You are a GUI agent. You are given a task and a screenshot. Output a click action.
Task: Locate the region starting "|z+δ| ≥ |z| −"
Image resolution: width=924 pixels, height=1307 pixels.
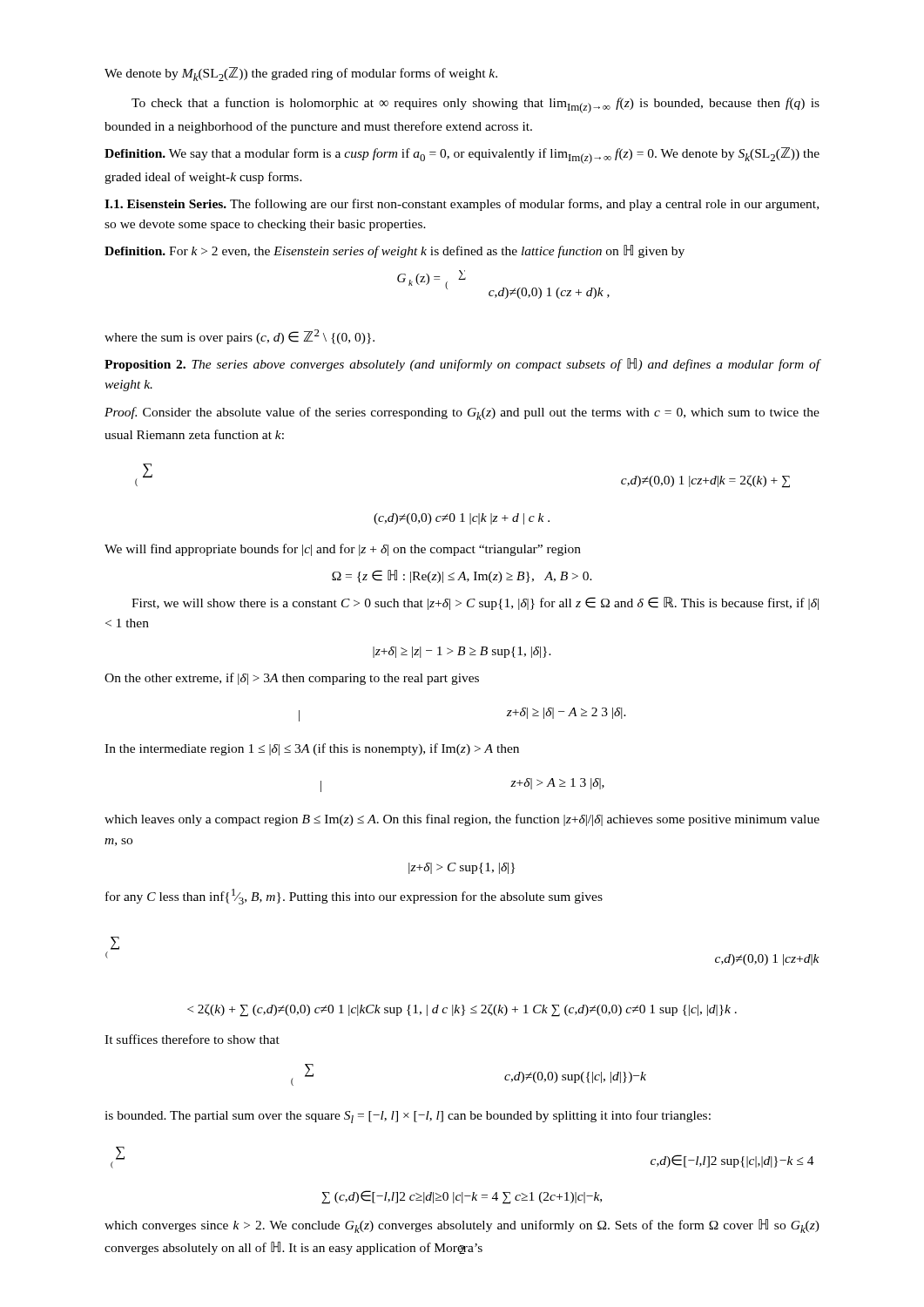click(x=462, y=650)
